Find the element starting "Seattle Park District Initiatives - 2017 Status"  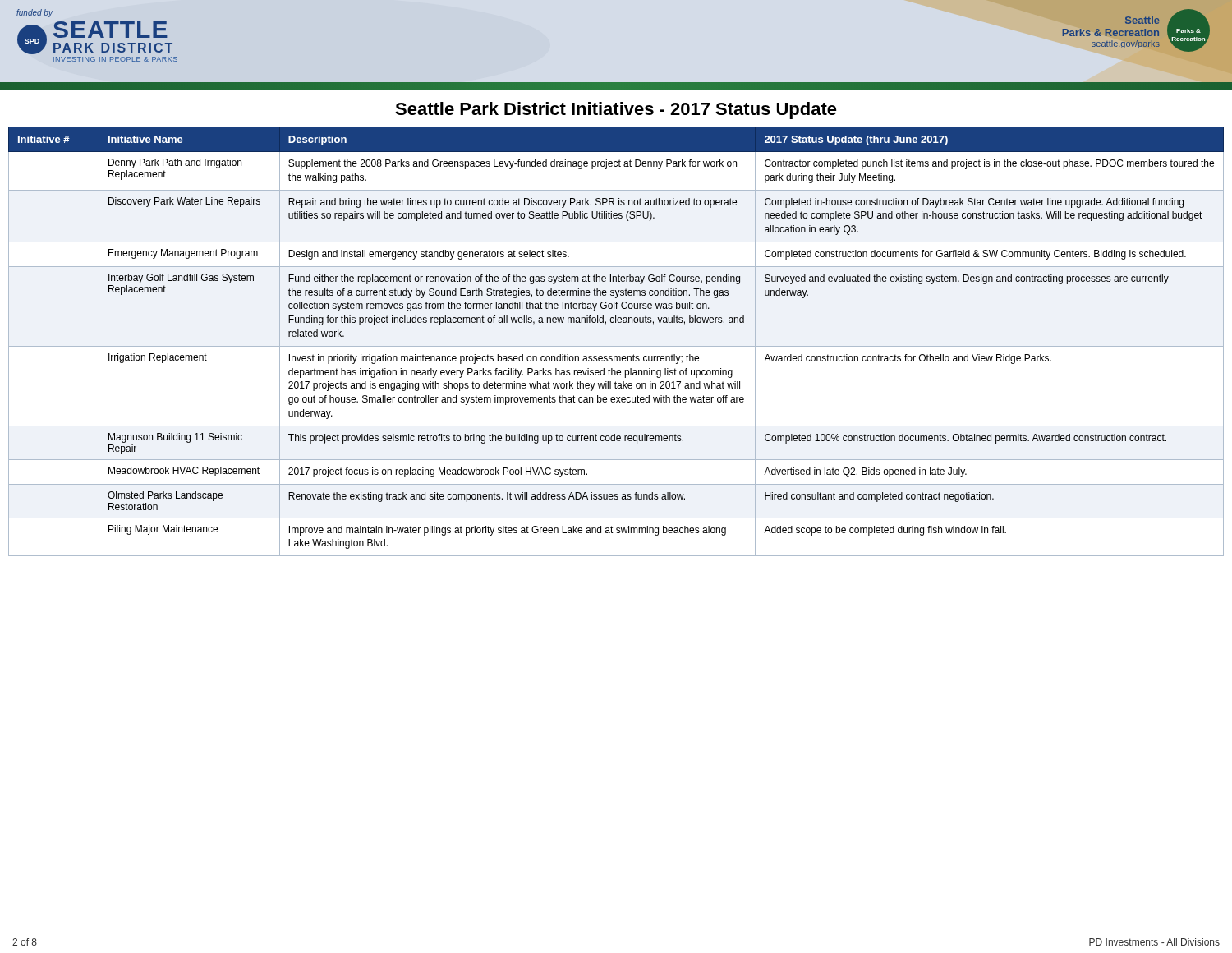click(x=616, y=109)
